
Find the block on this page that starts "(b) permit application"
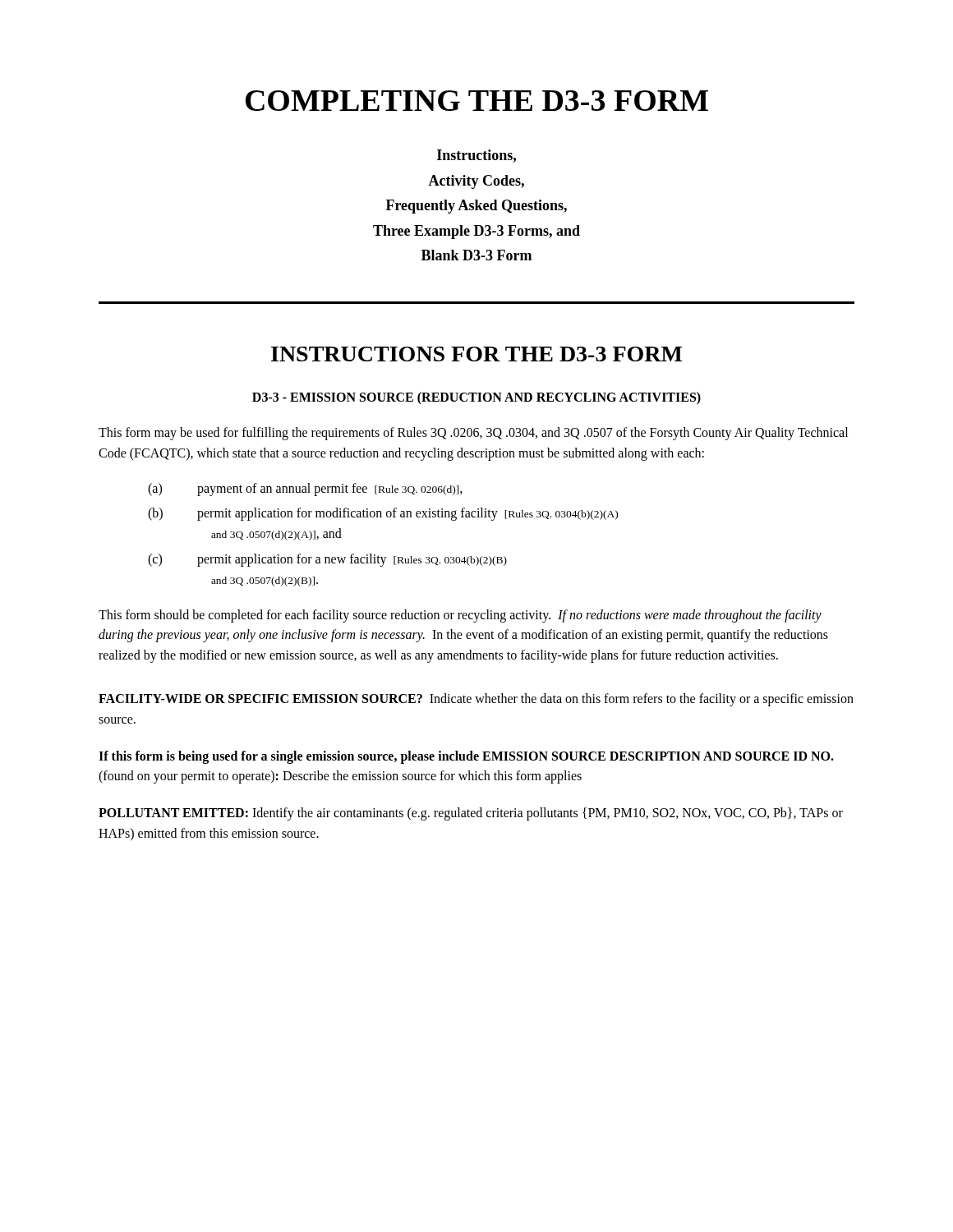tap(358, 524)
